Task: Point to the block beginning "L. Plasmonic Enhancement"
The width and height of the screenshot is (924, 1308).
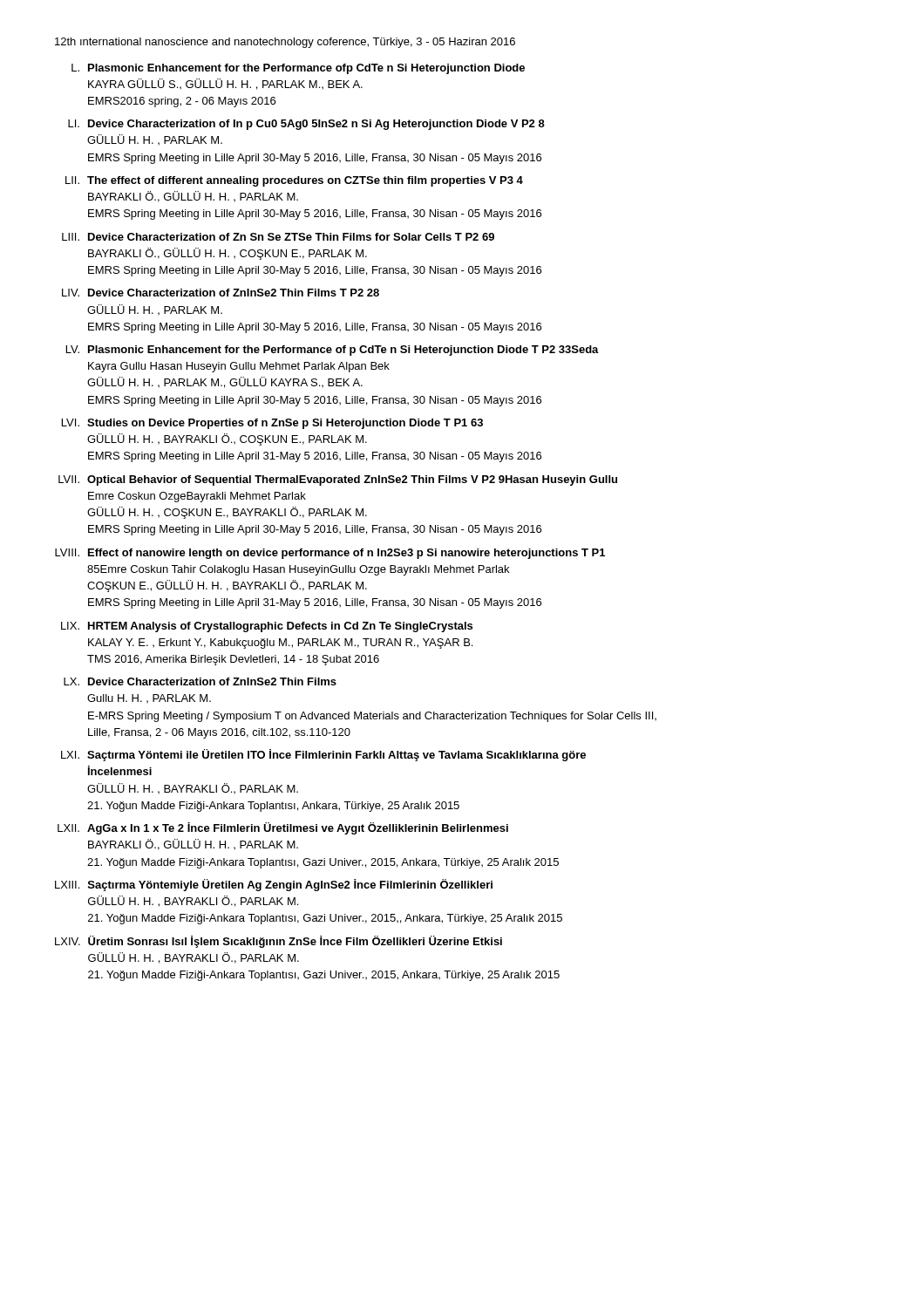Action: [298, 69]
